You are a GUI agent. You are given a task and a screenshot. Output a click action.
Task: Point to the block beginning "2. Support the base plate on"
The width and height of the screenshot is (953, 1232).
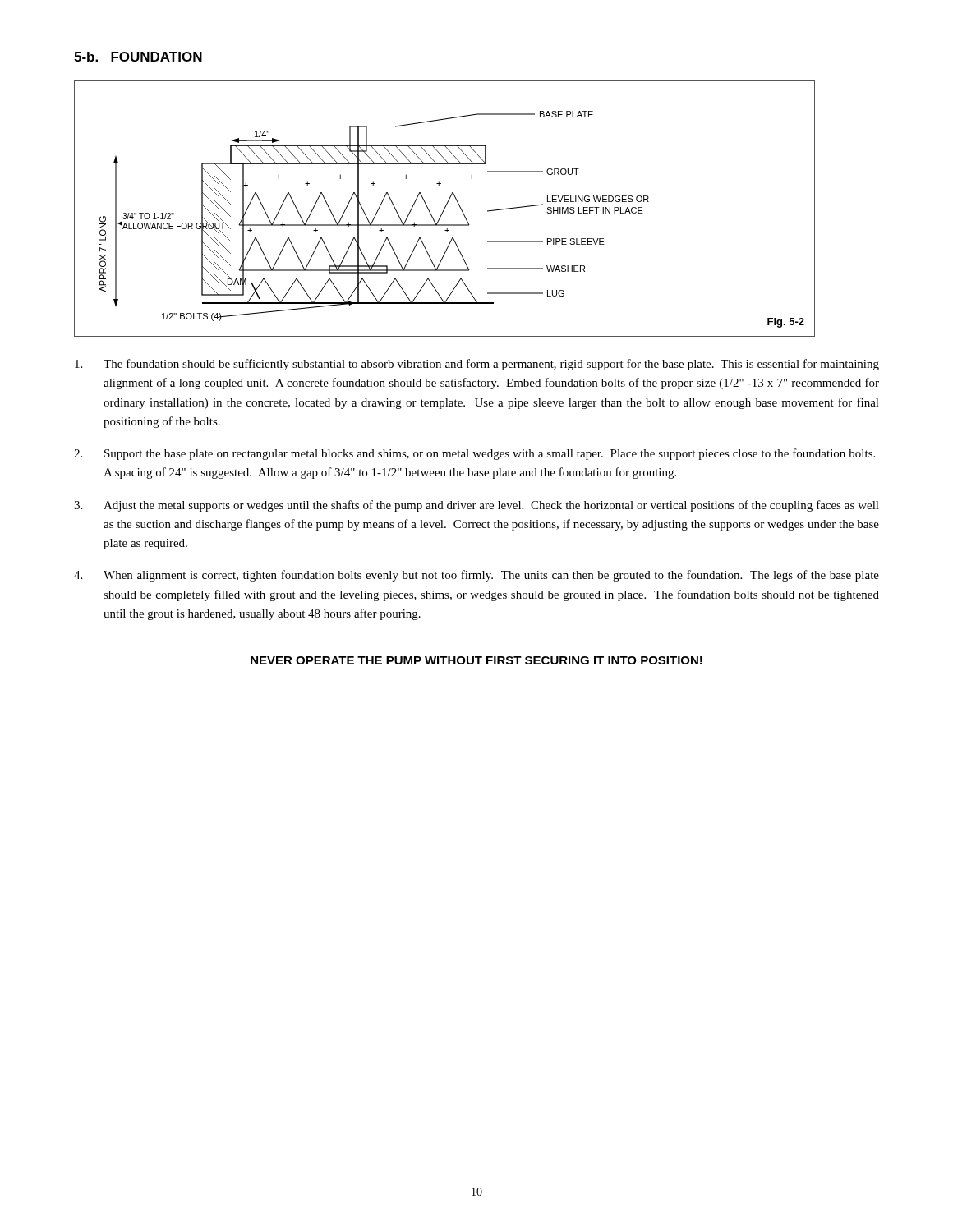coord(476,463)
